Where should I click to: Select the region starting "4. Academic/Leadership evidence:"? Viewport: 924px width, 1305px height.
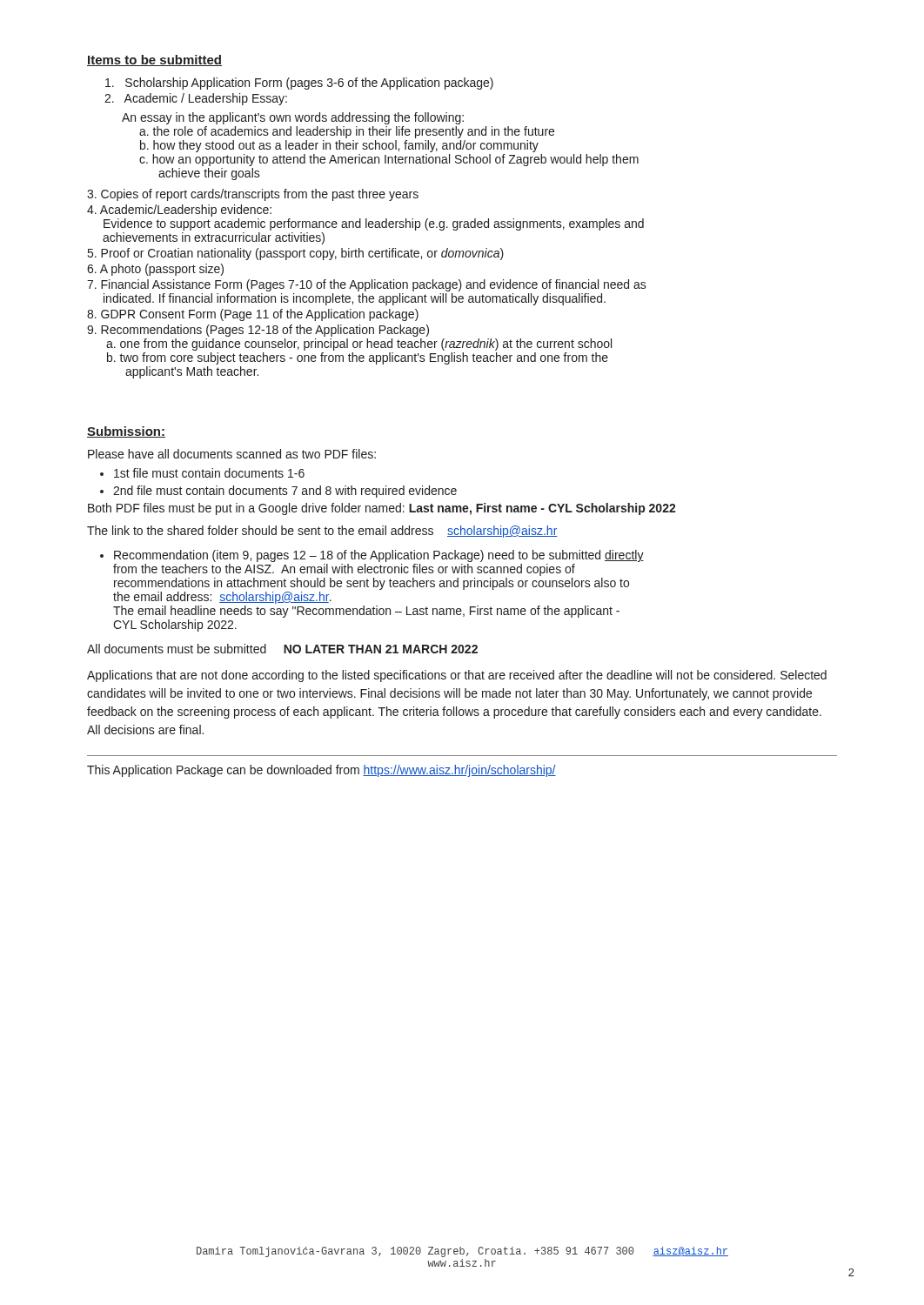(452, 224)
